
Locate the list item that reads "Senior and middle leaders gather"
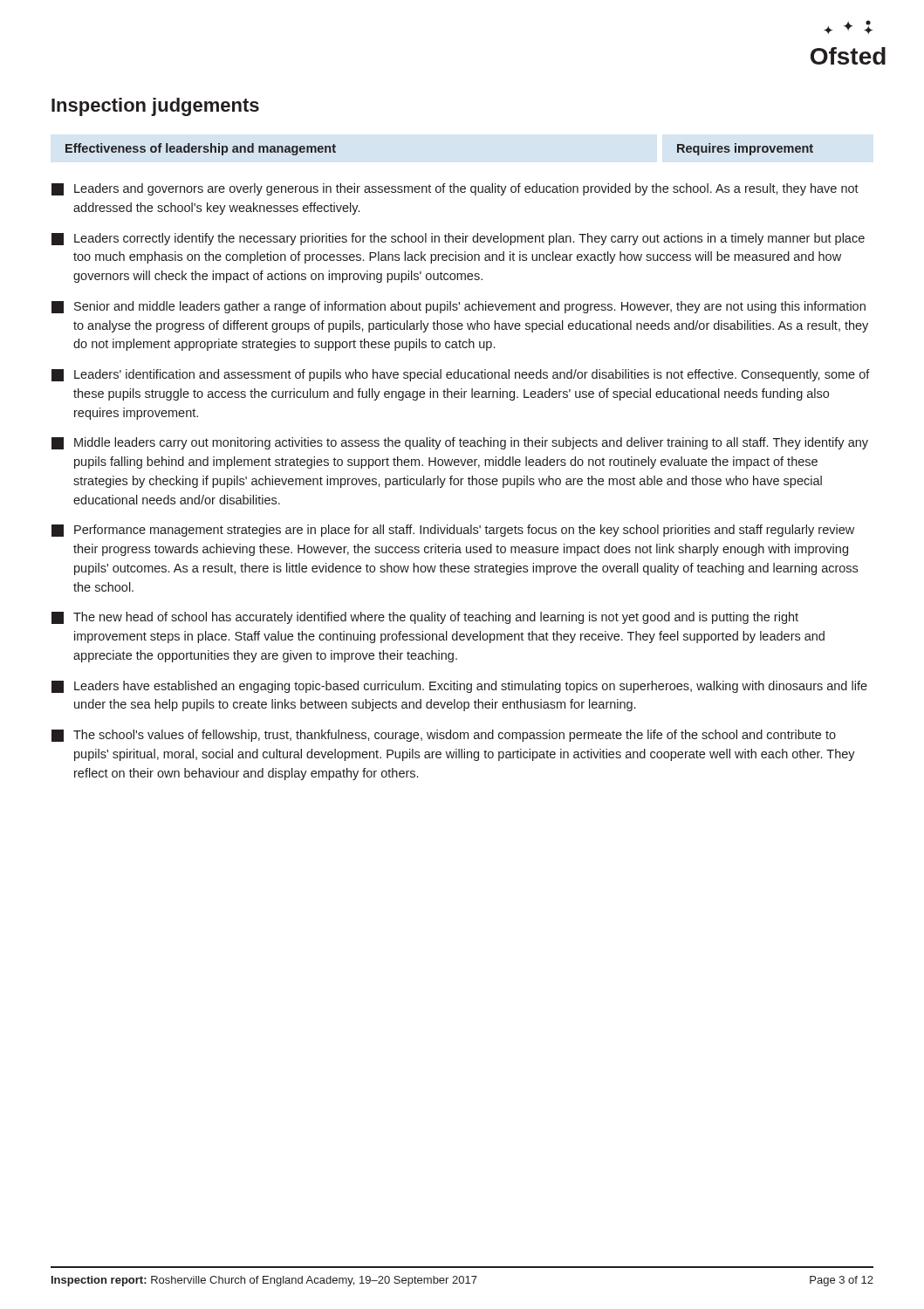(x=462, y=326)
